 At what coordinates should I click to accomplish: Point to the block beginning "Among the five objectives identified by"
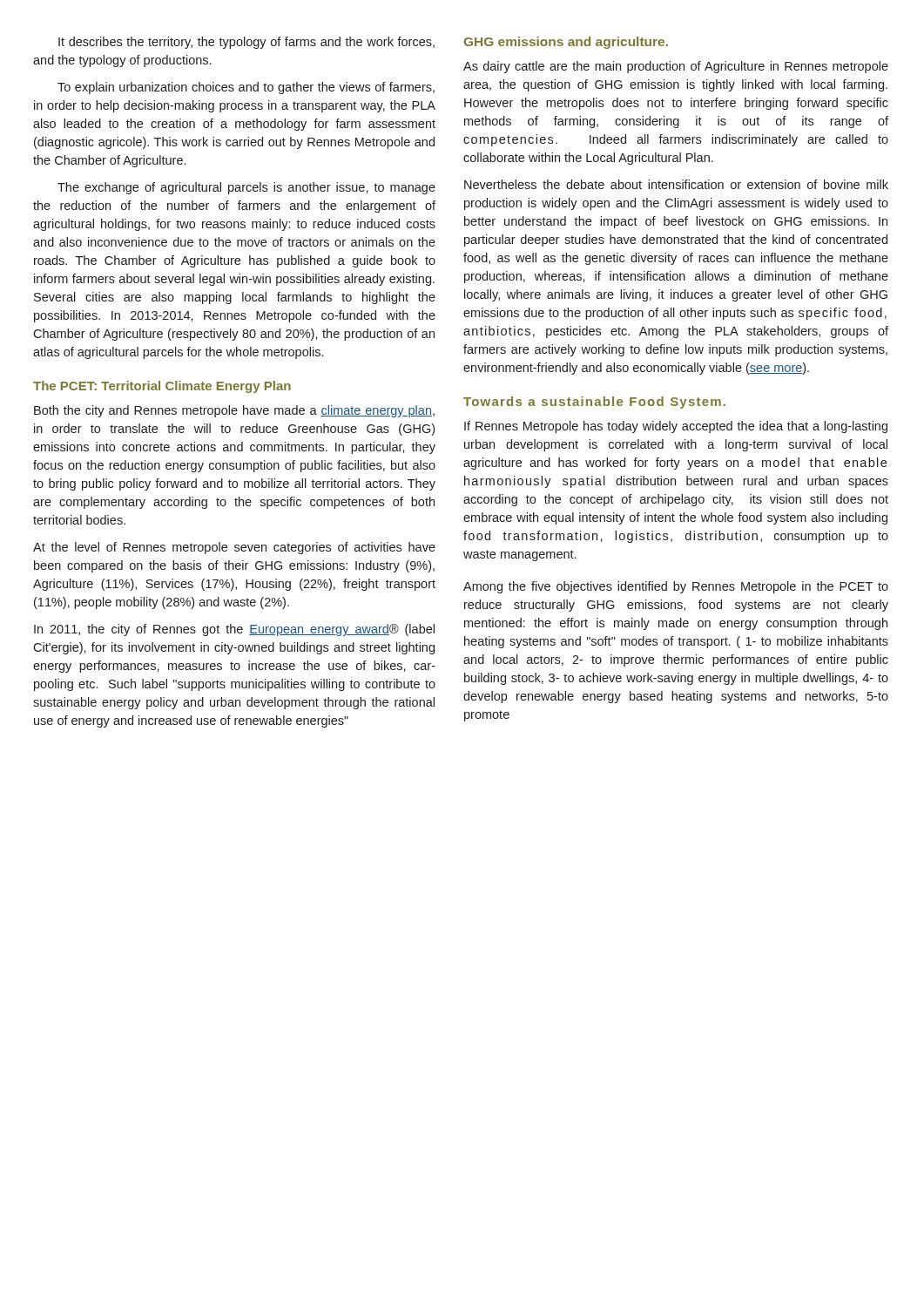click(x=676, y=651)
